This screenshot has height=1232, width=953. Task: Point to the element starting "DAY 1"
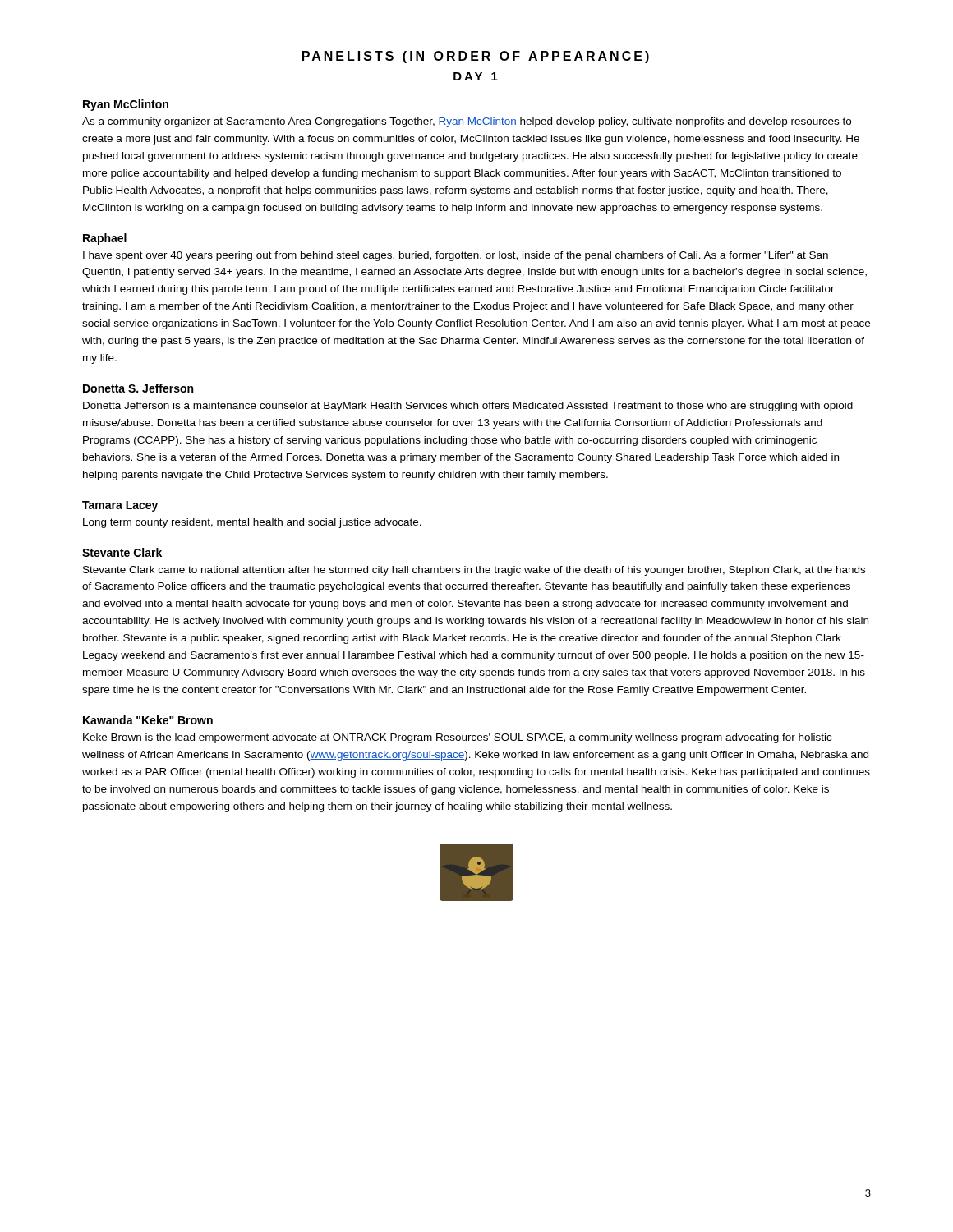(476, 76)
